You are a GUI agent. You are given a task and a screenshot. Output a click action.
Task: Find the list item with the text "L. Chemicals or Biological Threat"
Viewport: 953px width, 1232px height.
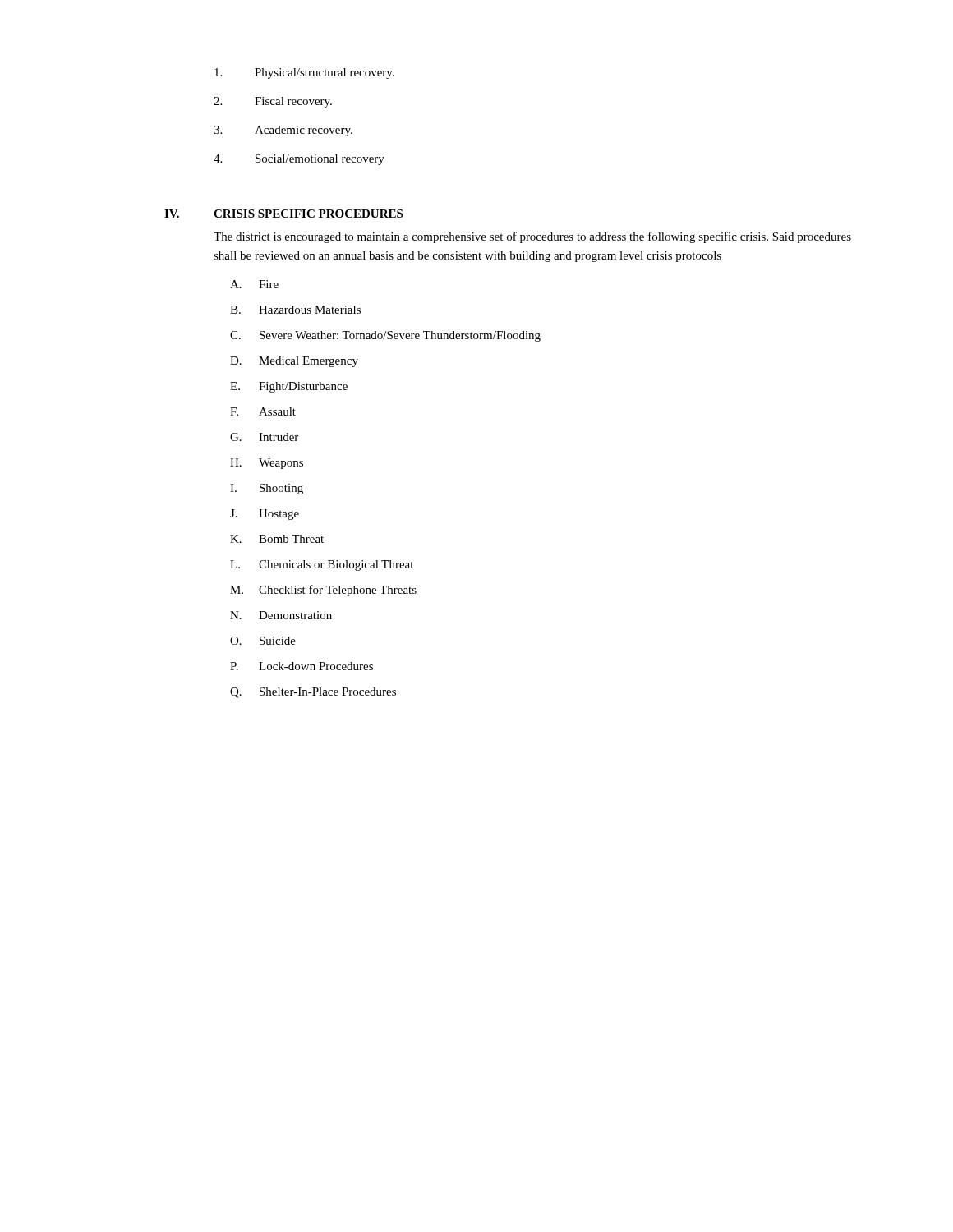point(322,565)
